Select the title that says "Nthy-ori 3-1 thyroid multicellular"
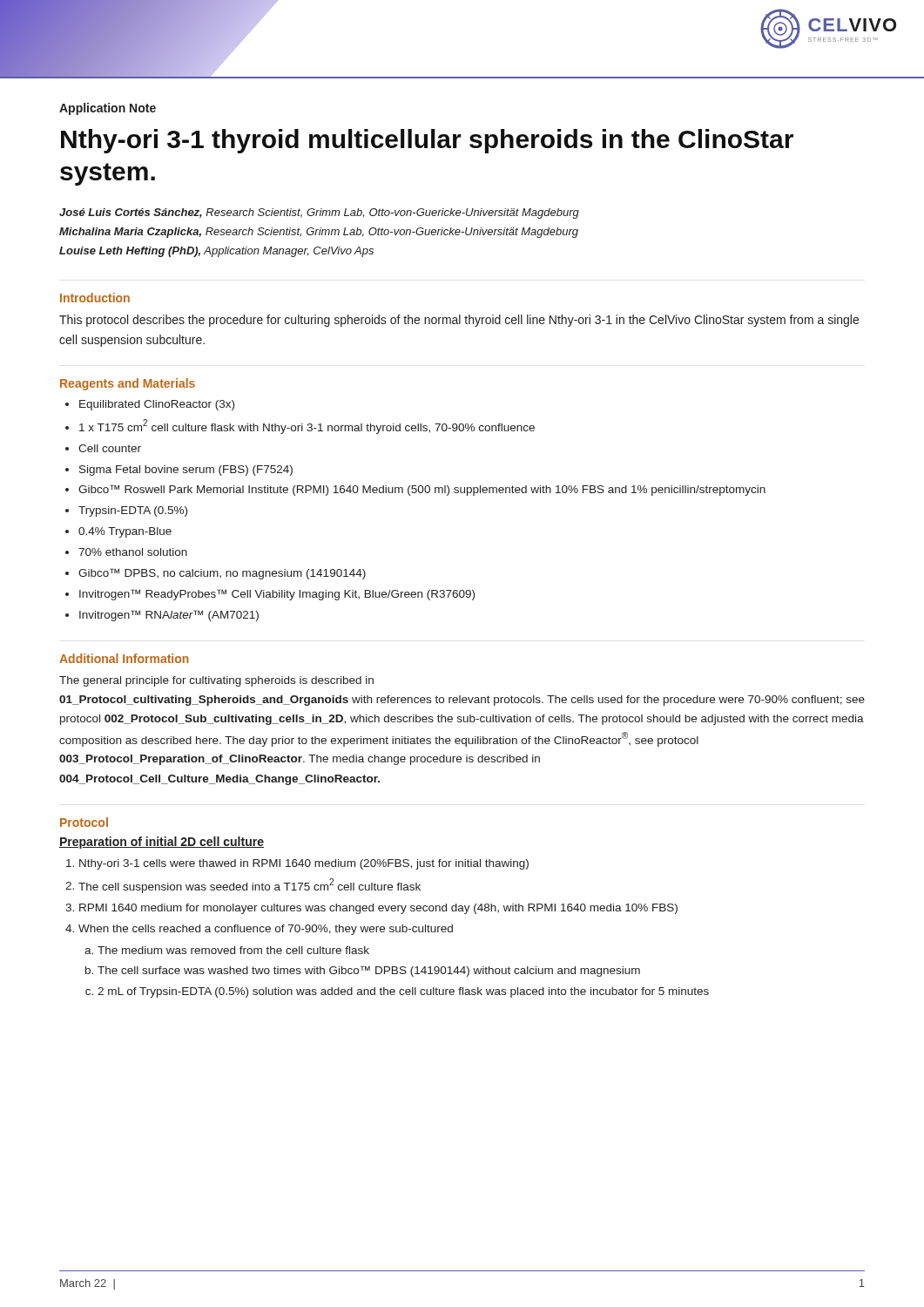This screenshot has height=1307, width=924. [427, 155]
